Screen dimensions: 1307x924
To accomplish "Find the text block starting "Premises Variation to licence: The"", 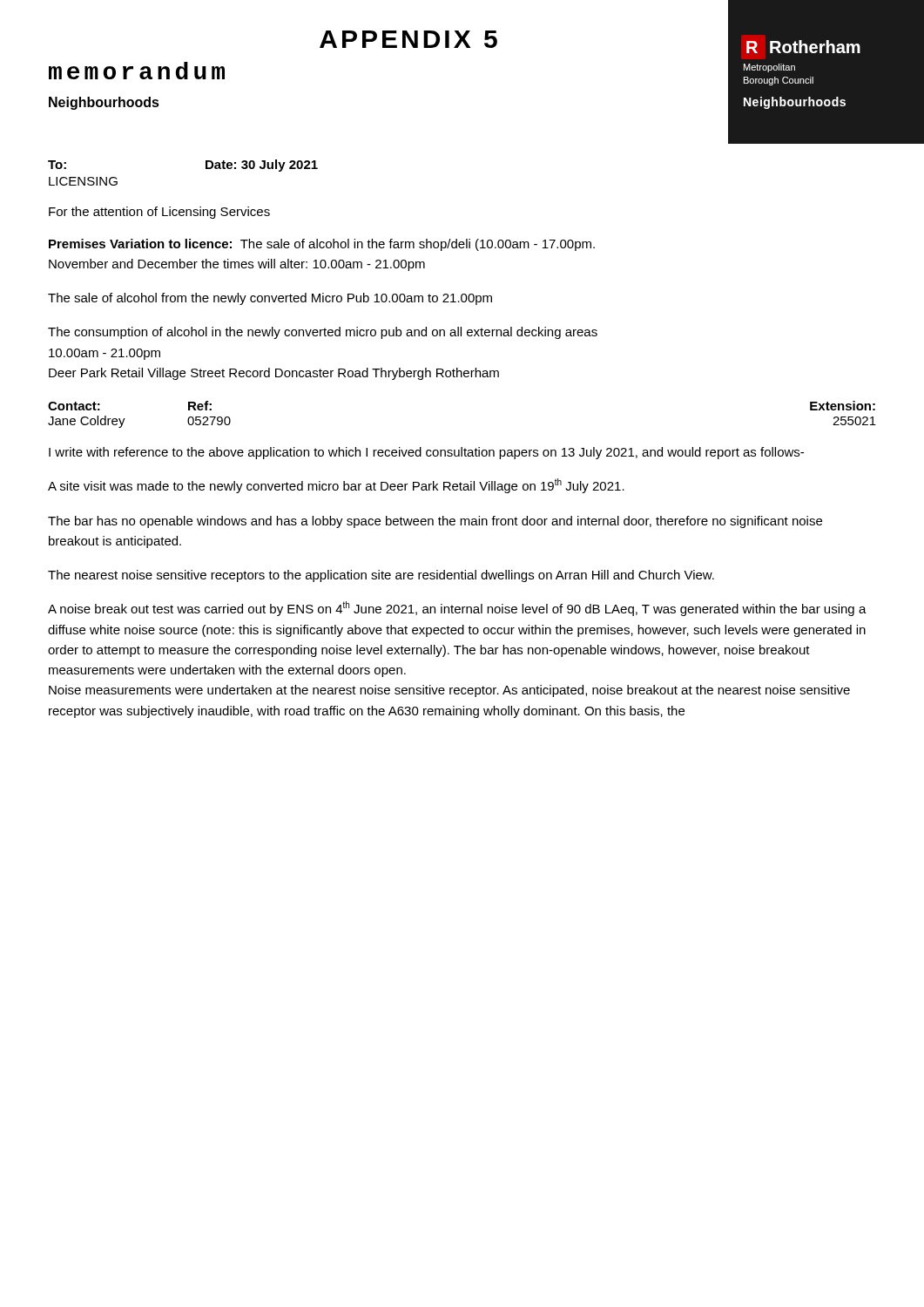I will coord(322,253).
